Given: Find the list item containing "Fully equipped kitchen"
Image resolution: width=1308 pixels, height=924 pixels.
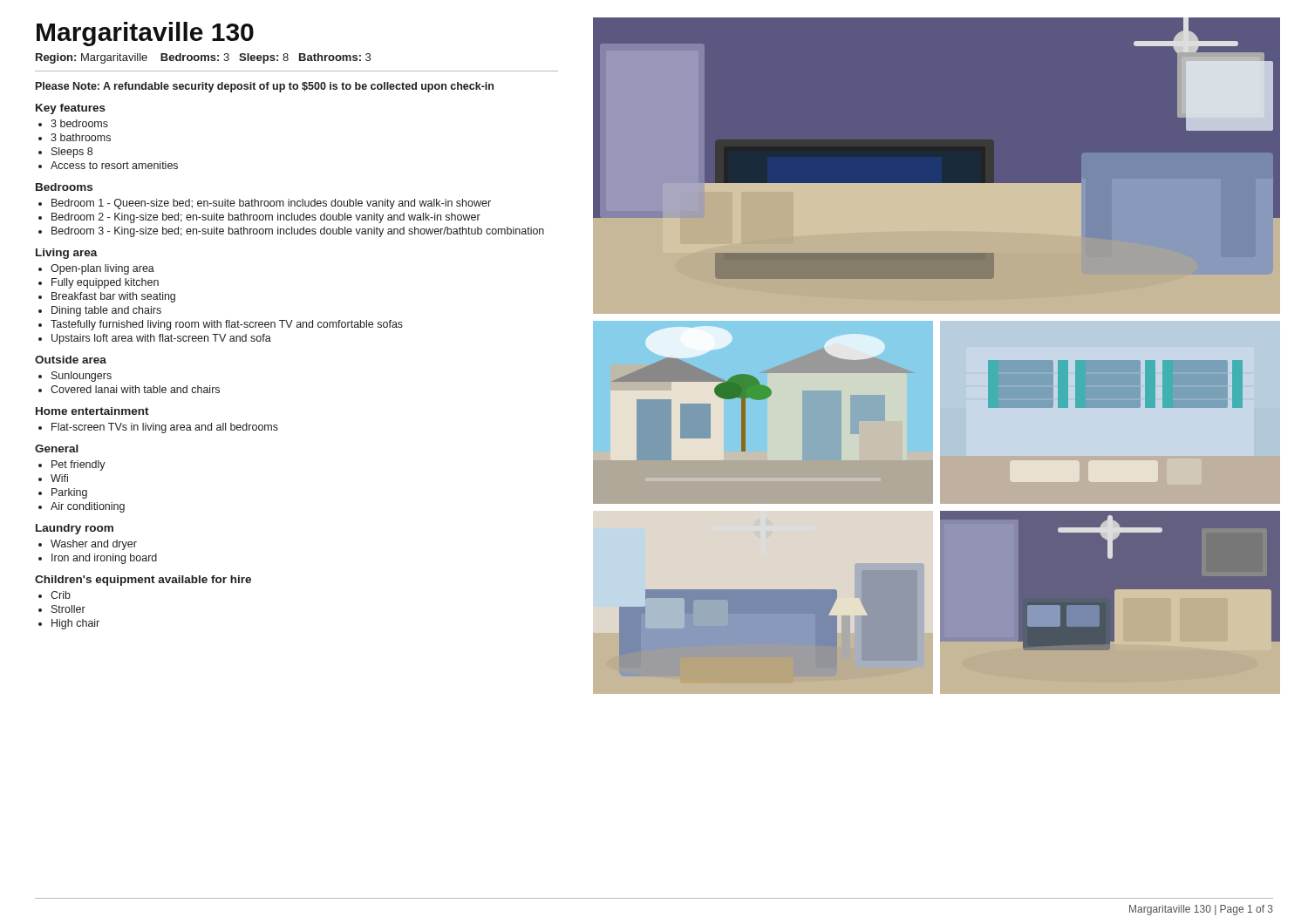Looking at the screenshot, I should point(105,282).
